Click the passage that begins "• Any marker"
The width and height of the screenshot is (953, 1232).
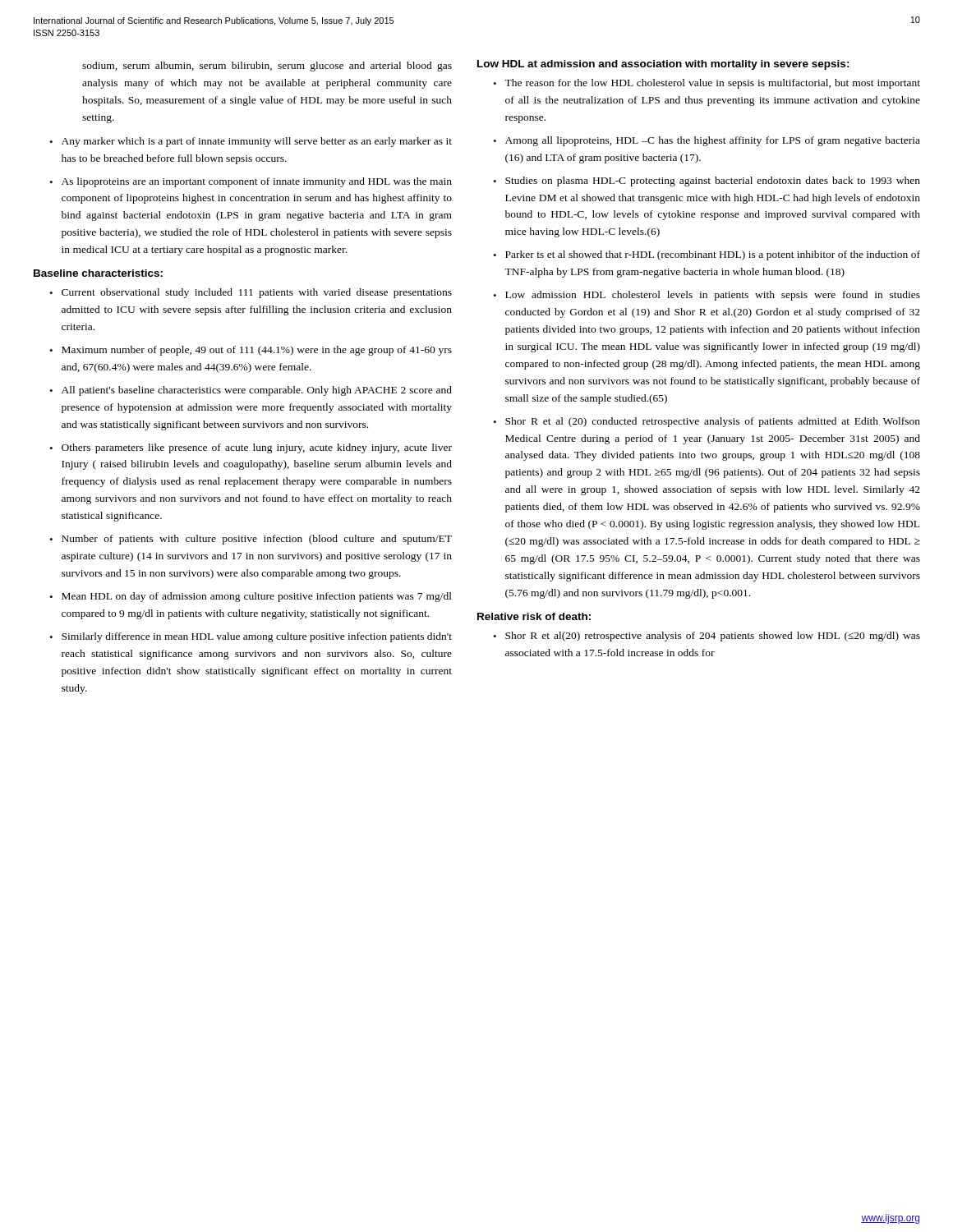(251, 150)
